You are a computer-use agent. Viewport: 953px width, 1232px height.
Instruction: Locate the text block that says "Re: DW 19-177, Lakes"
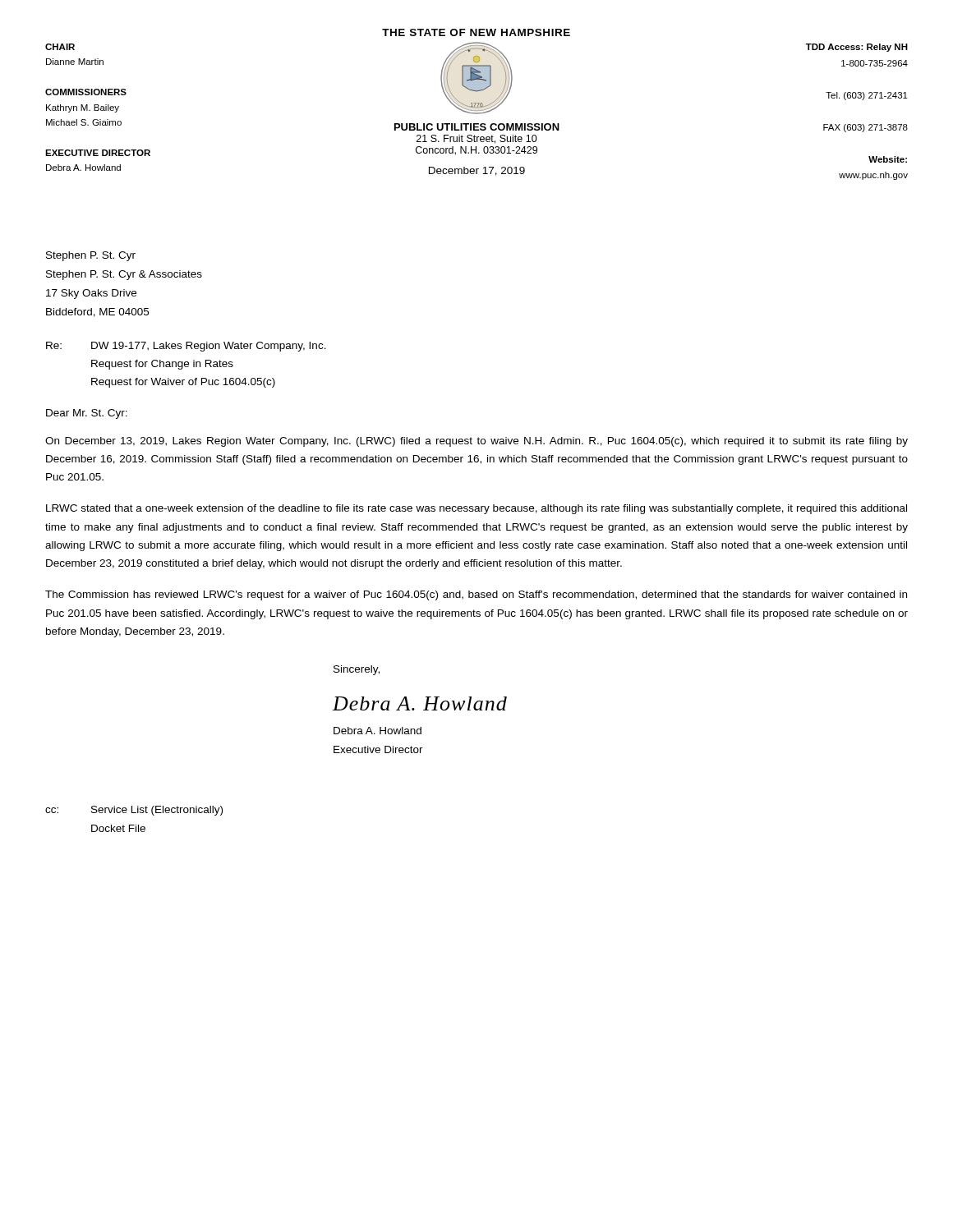pyautogui.click(x=186, y=347)
